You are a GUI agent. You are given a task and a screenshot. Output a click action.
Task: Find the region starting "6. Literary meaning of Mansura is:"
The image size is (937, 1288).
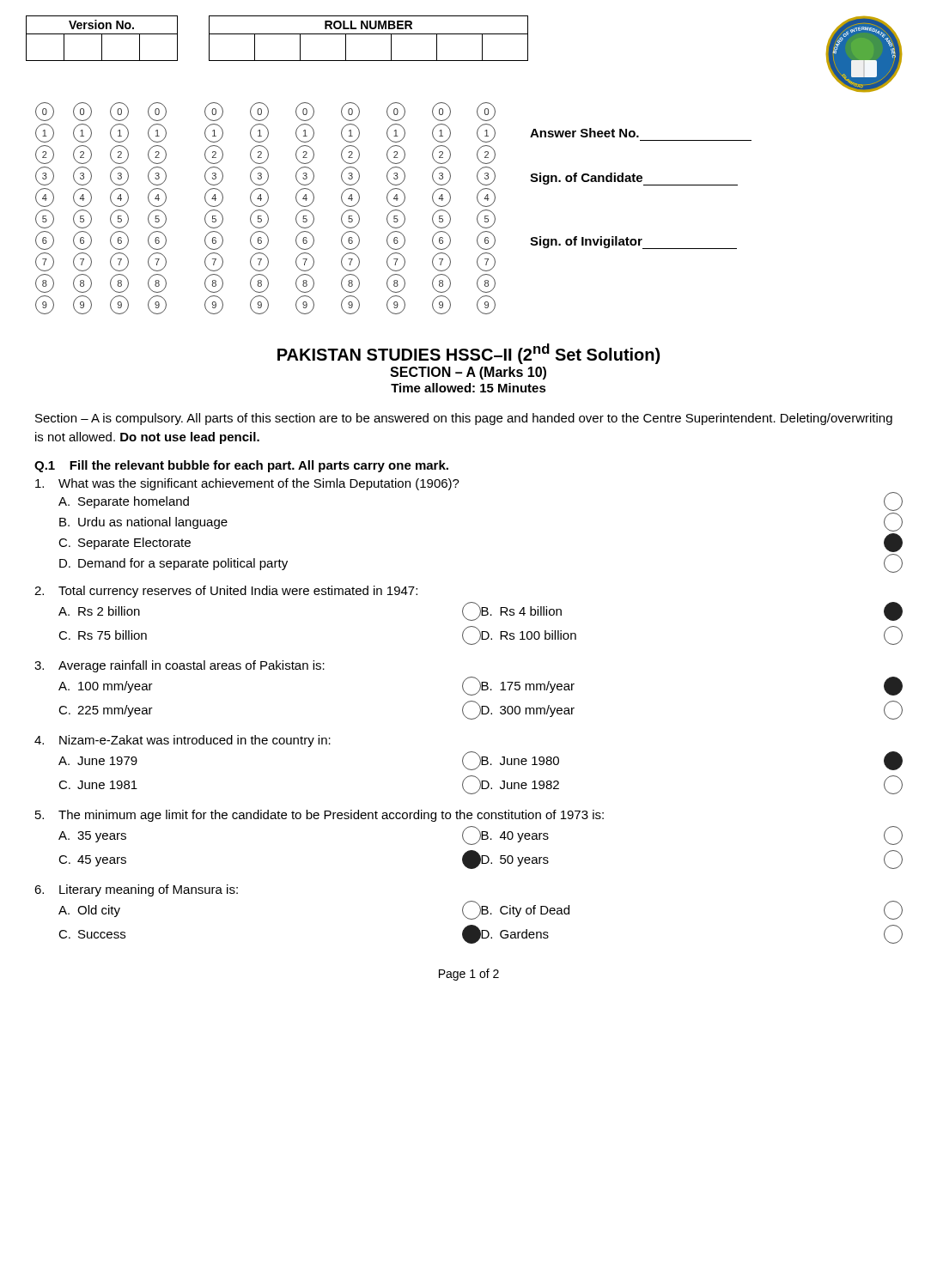point(468,914)
